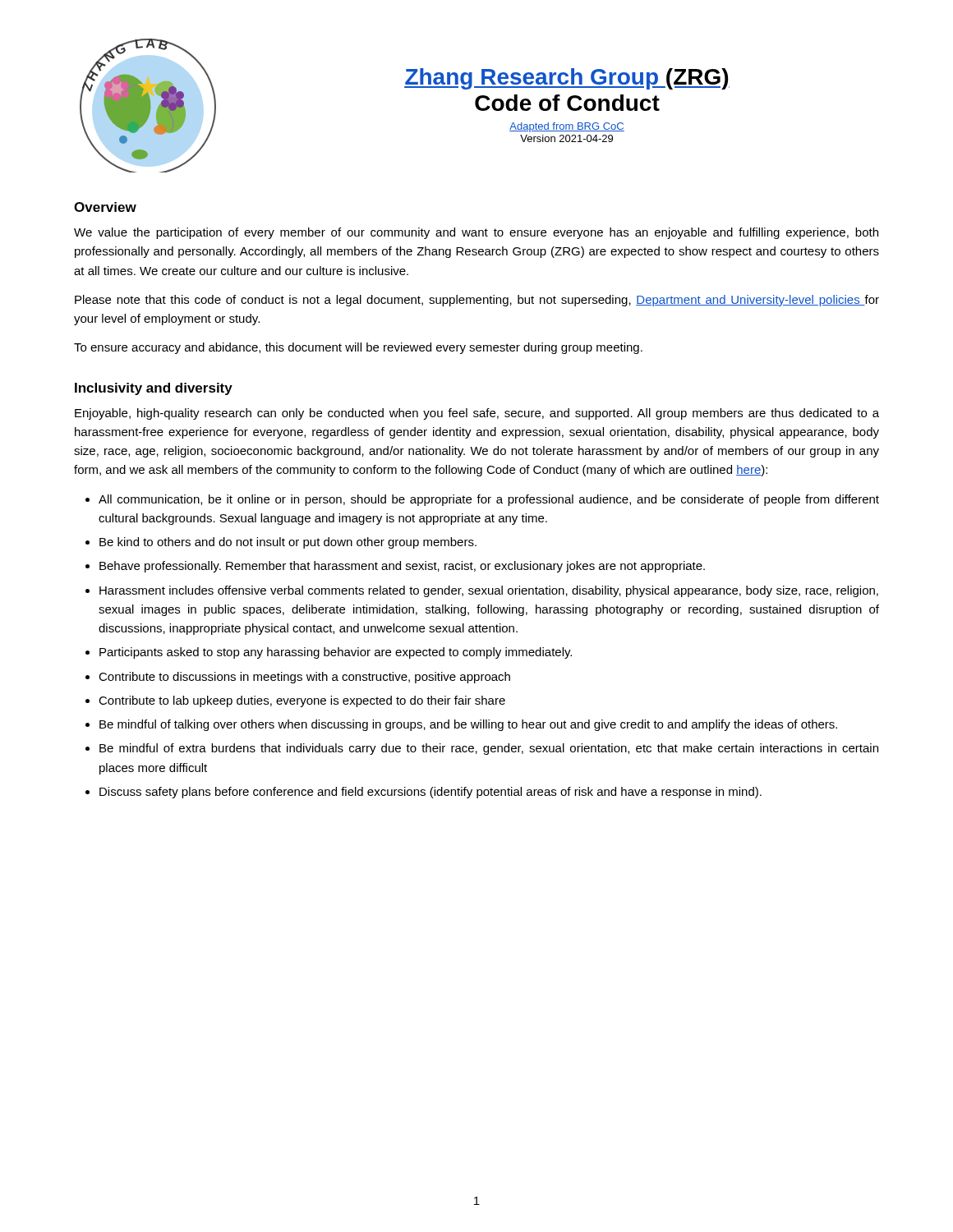Locate the passage starting "Contribute to discussions in"
This screenshot has width=953, height=1232.
tap(305, 676)
